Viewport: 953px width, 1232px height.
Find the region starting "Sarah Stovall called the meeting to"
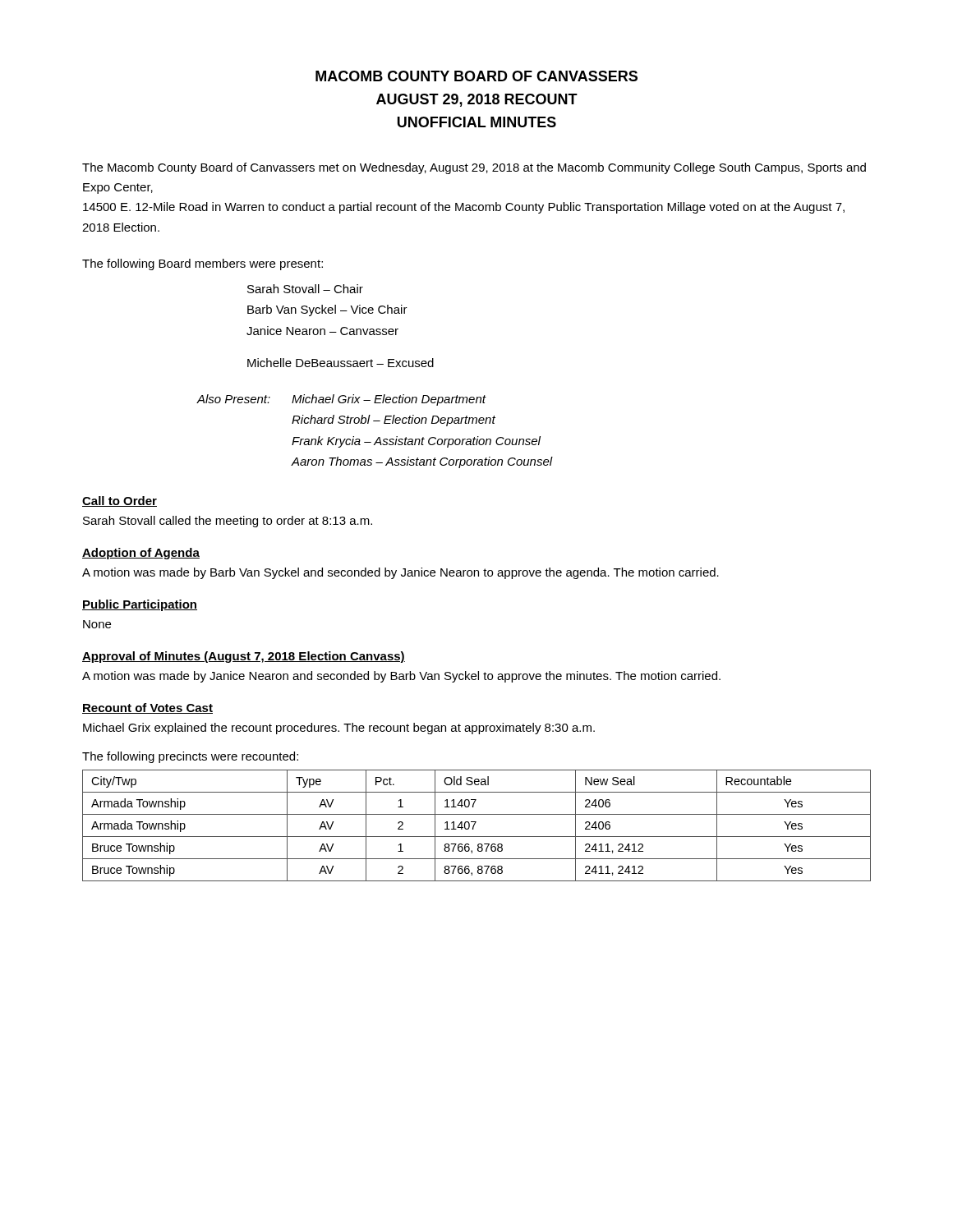tap(228, 520)
